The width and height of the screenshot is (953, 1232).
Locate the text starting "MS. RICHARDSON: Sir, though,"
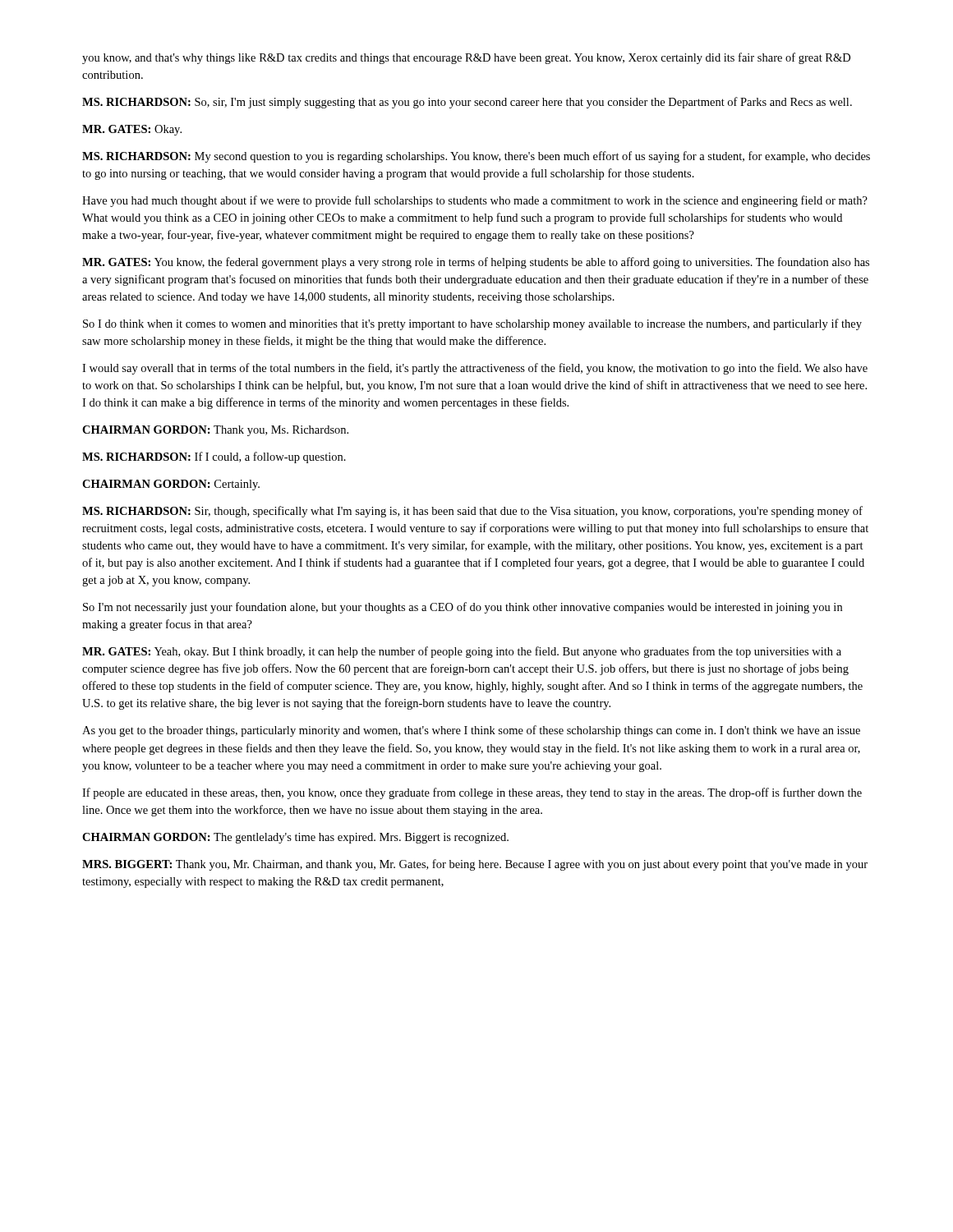pyautogui.click(x=476, y=546)
